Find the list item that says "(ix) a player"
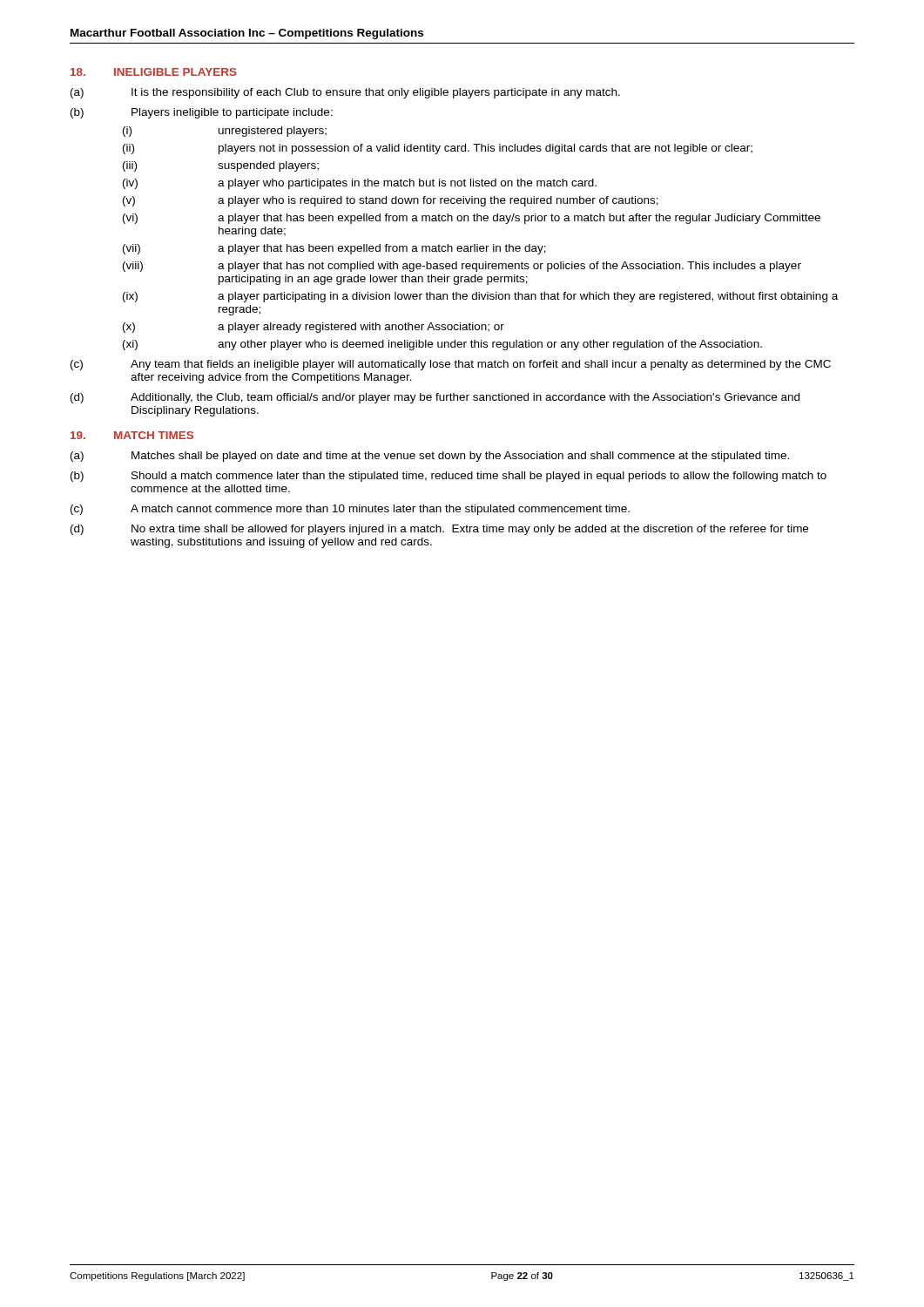924x1307 pixels. [462, 302]
